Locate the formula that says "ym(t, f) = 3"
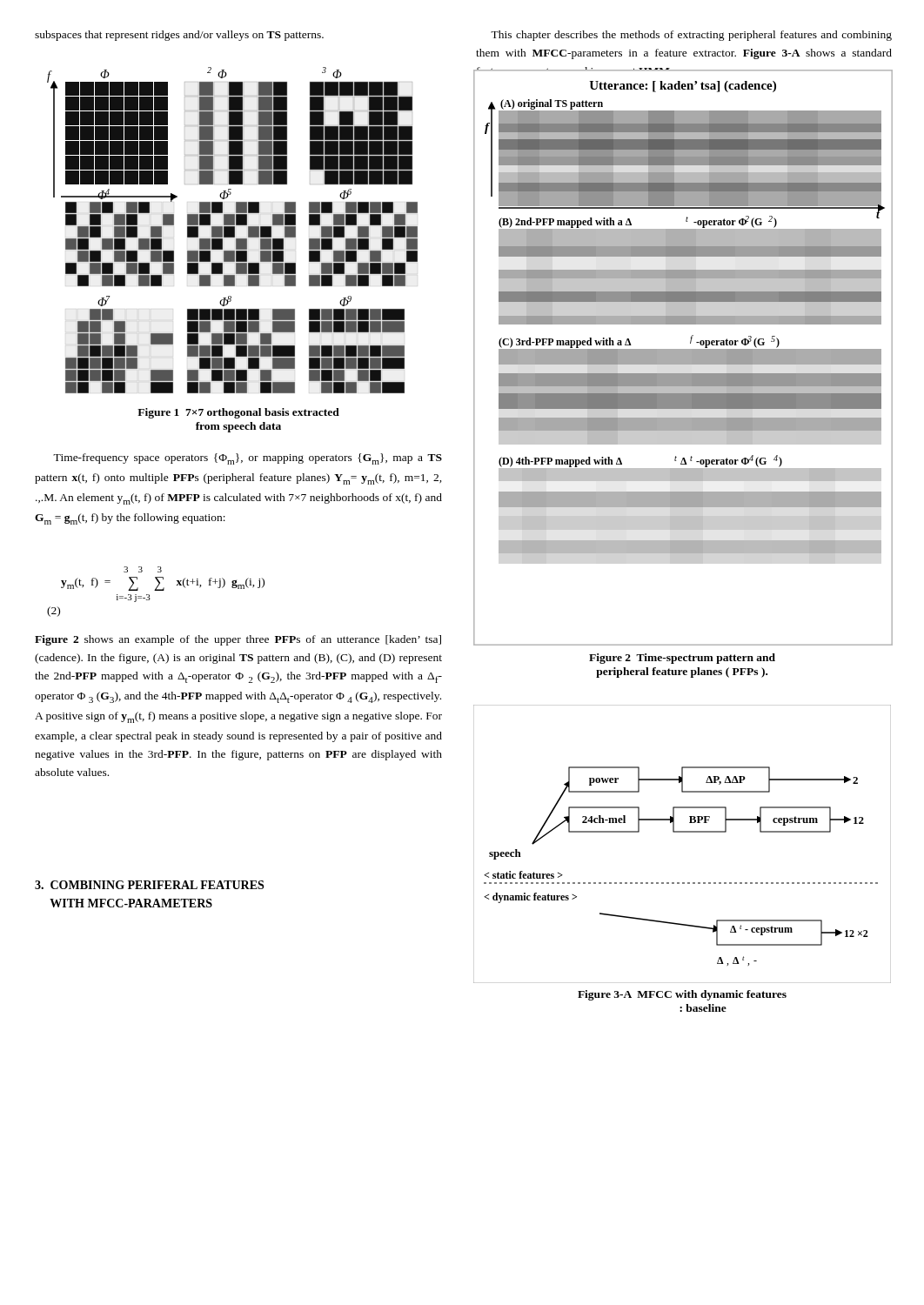This screenshot has width=924, height=1305. click(244, 591)
